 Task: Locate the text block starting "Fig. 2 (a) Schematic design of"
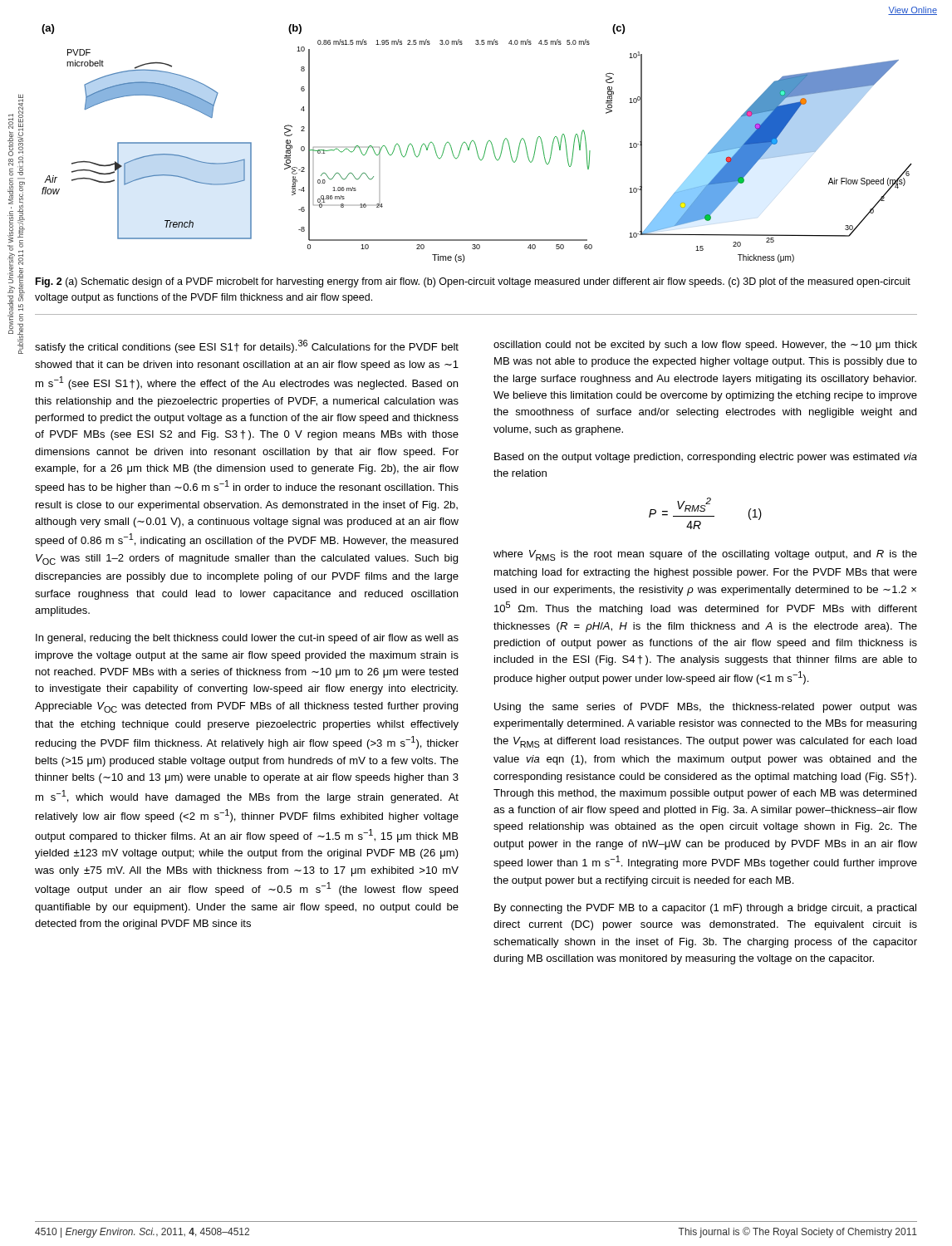473,289
